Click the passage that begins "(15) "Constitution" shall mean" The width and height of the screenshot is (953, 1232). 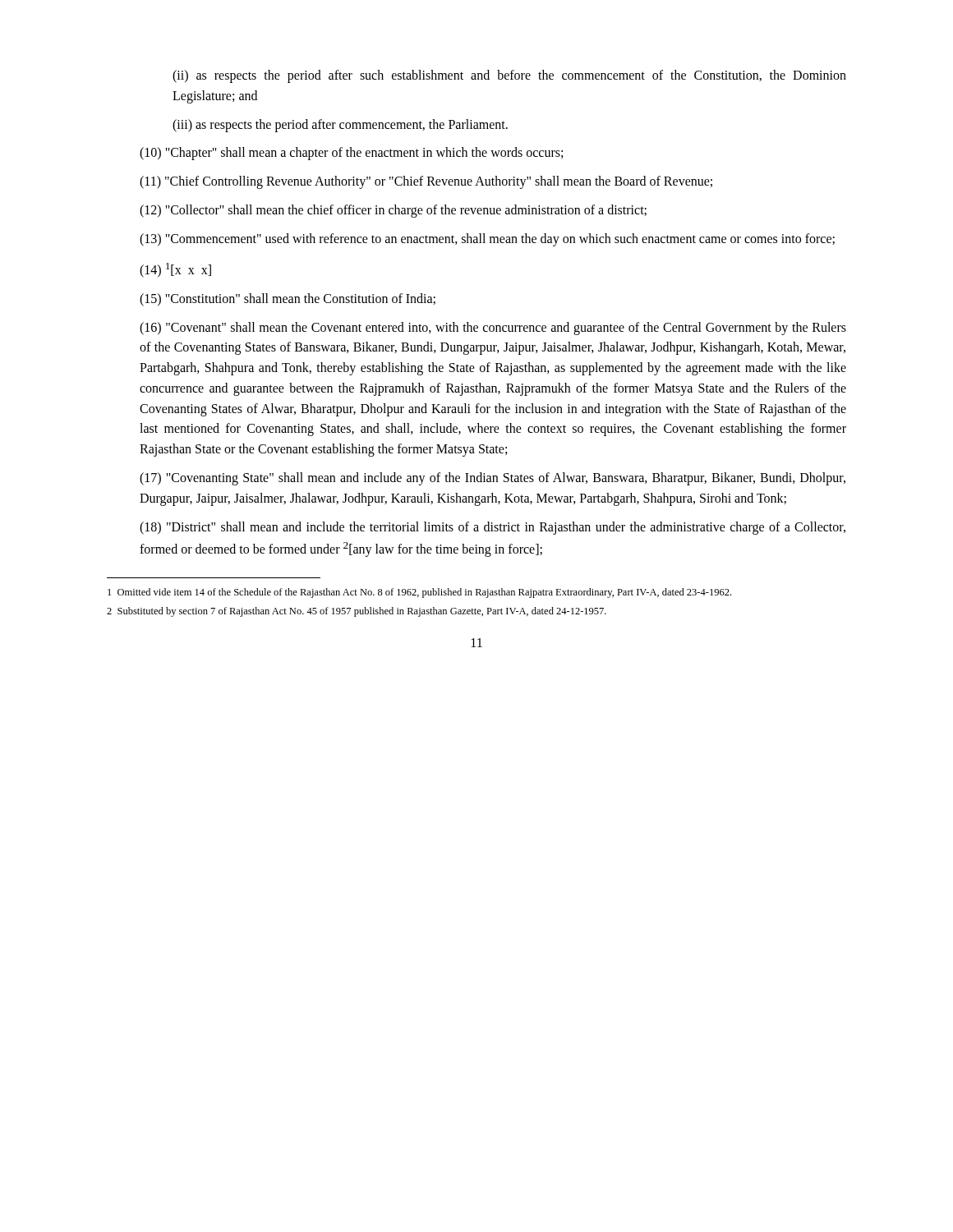(288, 300)
